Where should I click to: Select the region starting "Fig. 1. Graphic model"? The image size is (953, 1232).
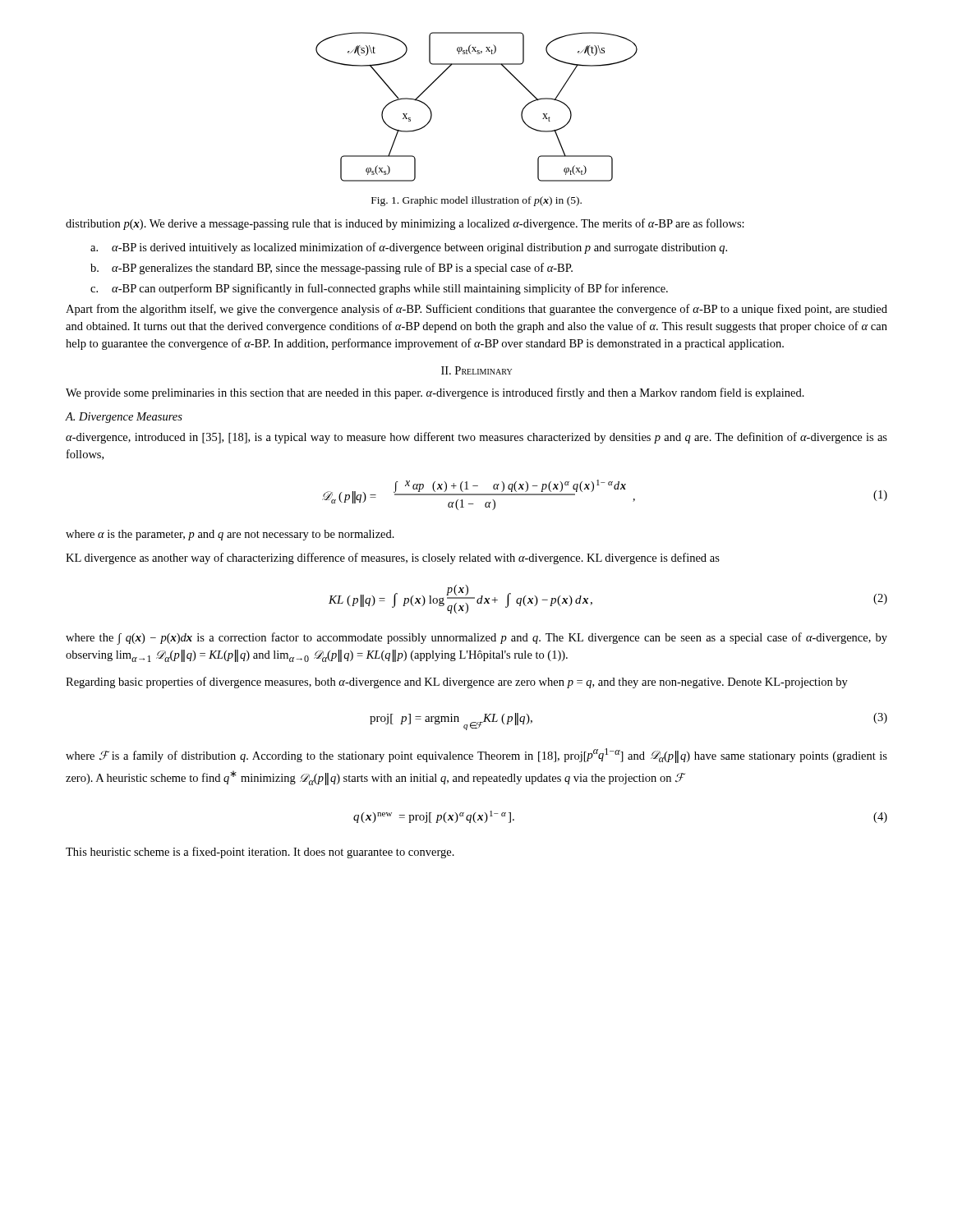[x=476, y=200]
